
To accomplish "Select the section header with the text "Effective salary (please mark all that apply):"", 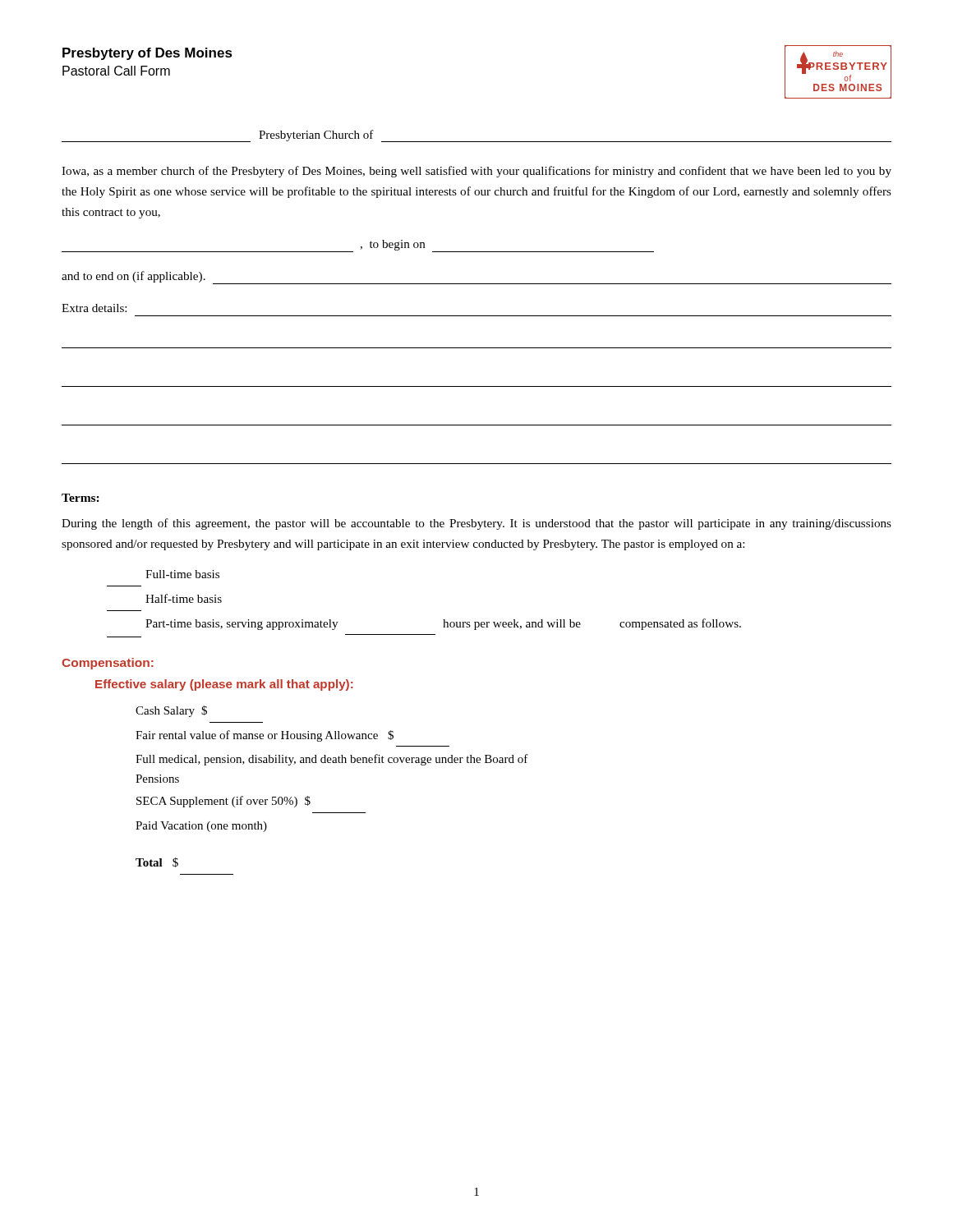I will click(224, 684).
